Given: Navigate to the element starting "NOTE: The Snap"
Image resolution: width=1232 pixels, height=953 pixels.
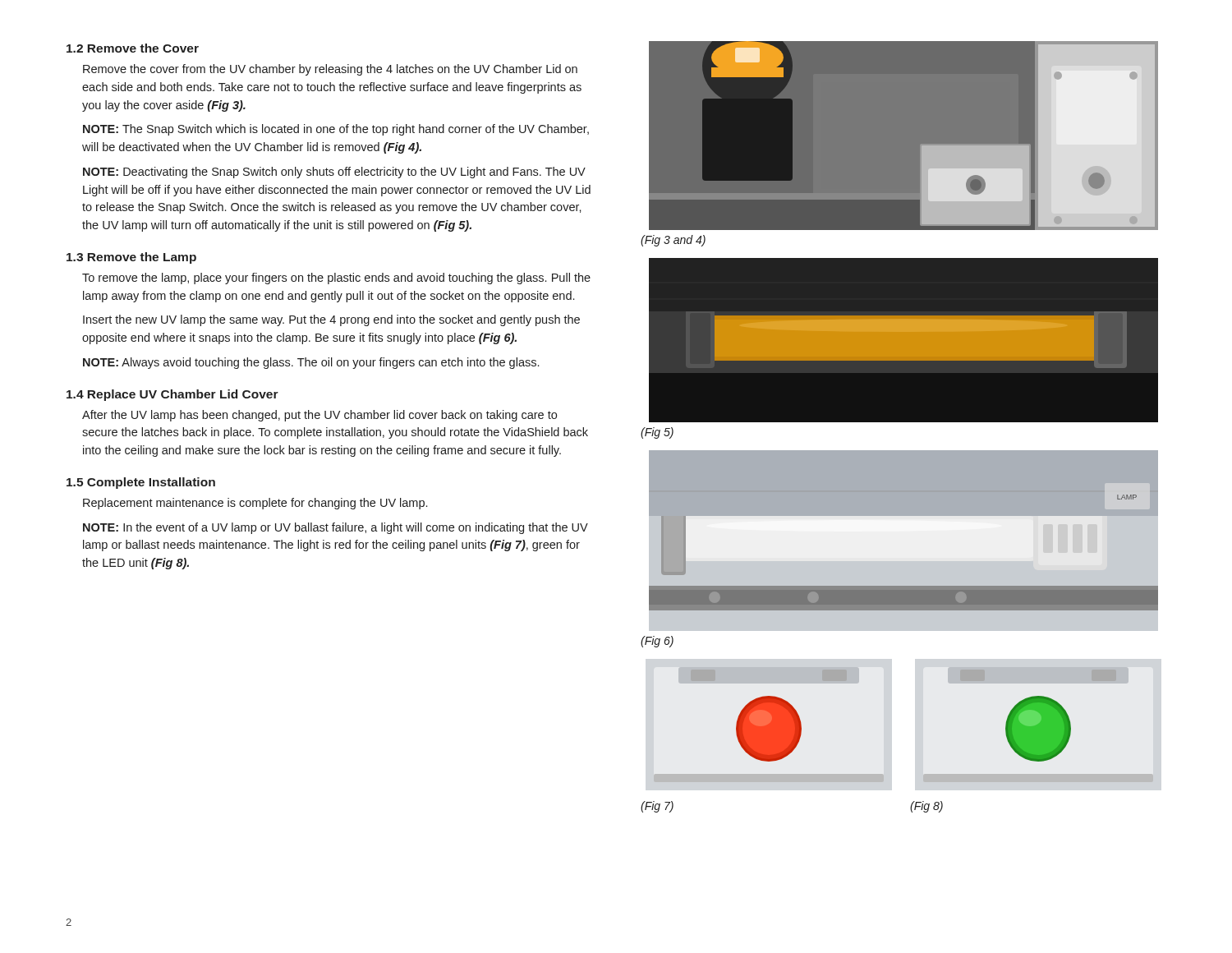Looking at the screenshot, I should coord(336,138).
